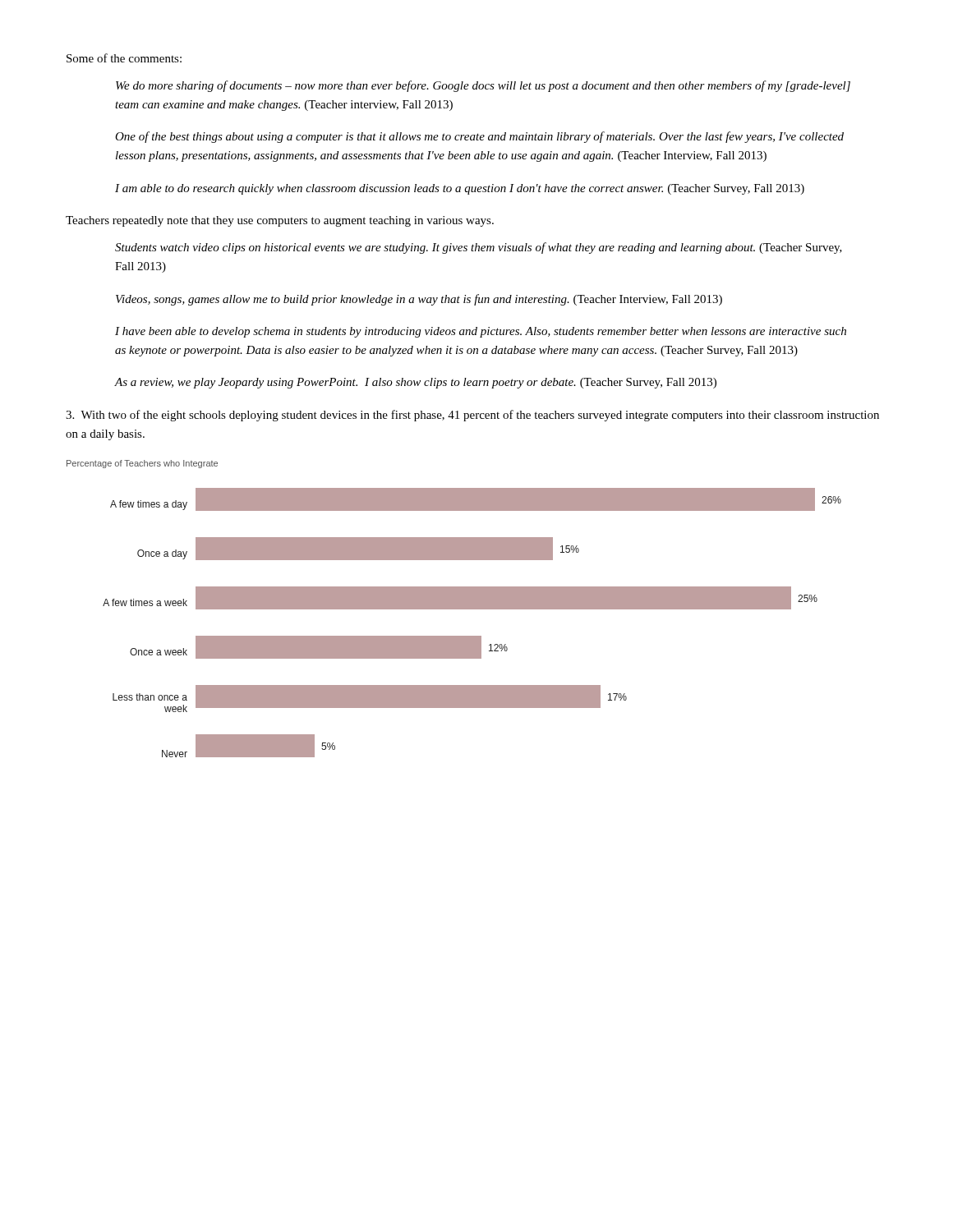The height and width of the screenshot is (1232, 953).
Task: Click on the region starting "Videos, songs, games allow me to build prior"
Action: tap(419, 299)
